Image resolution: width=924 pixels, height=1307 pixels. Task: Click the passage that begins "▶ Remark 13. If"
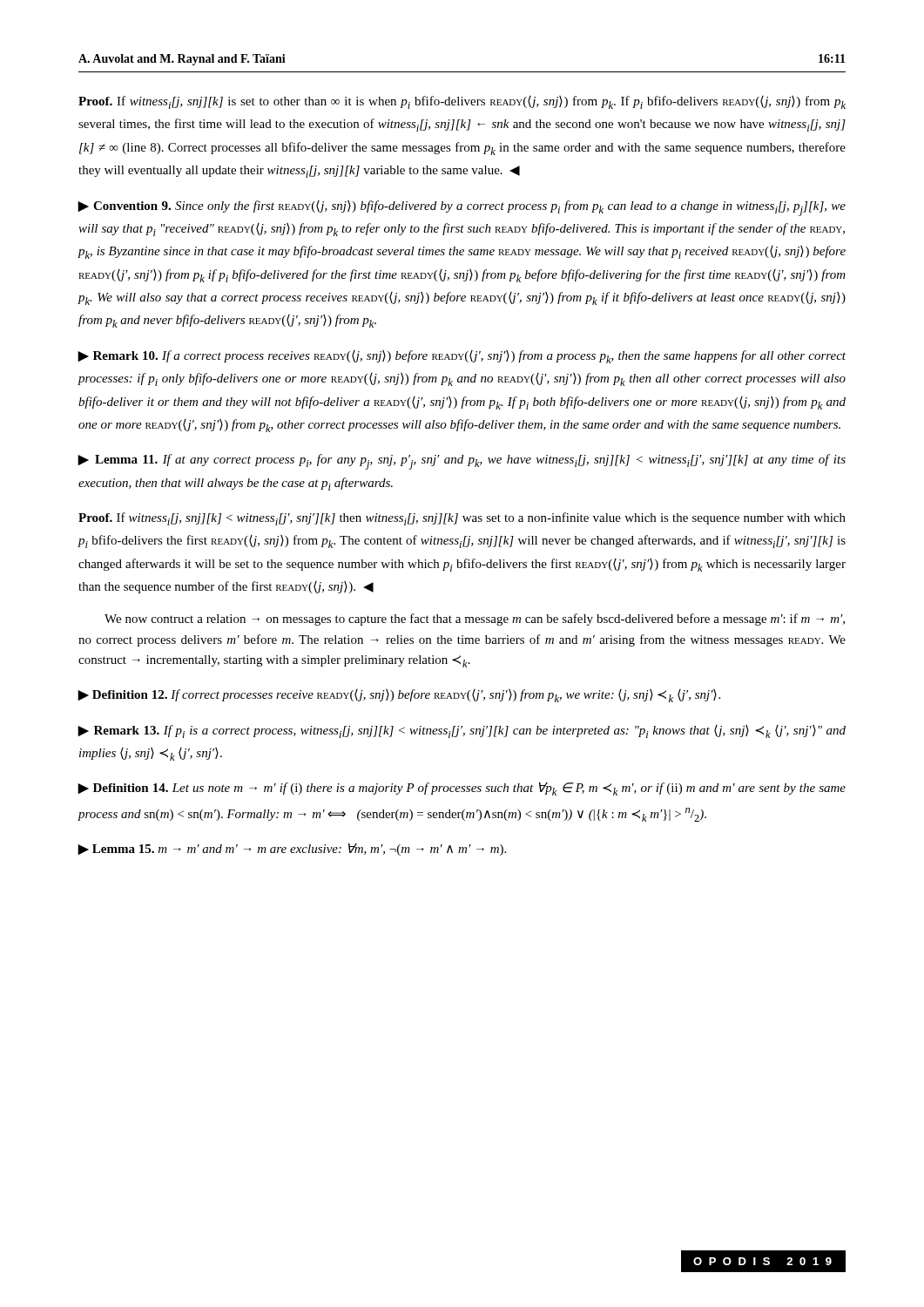point(462,743)
